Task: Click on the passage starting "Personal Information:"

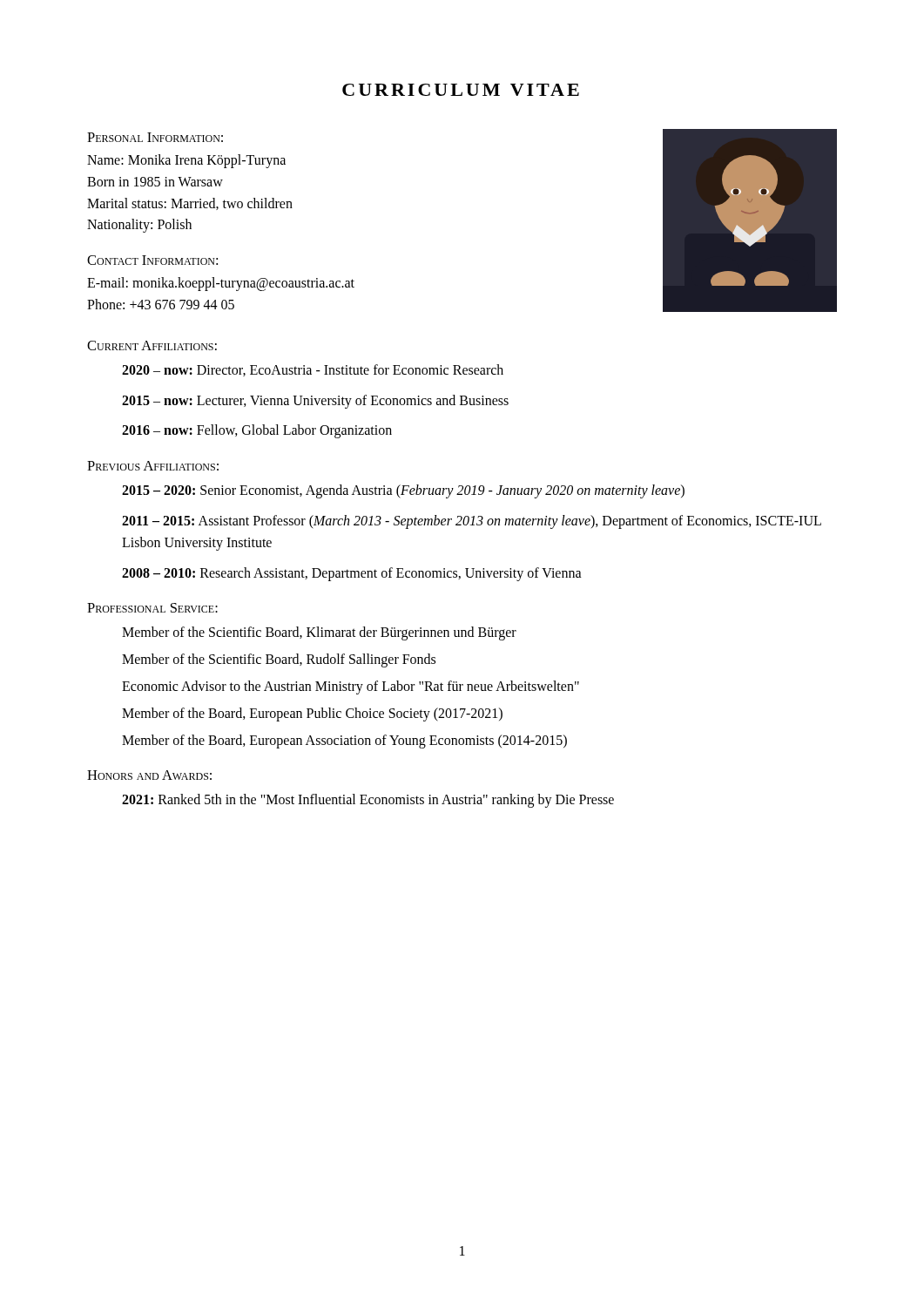Action: click(x=156, y=137)
